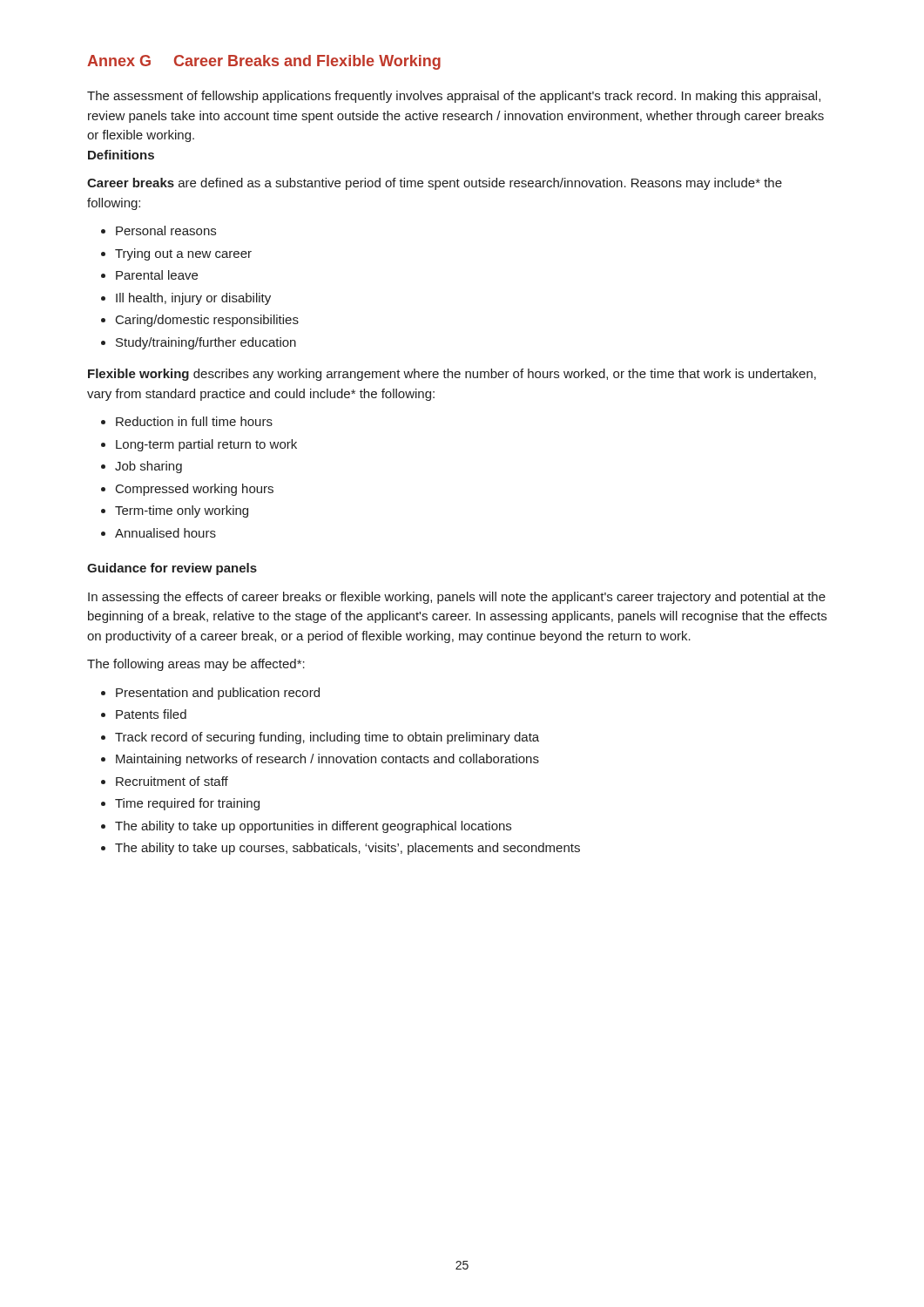
Task: Select the list item that reads "Caring/domestic responsibilities"
Action: 200,321
